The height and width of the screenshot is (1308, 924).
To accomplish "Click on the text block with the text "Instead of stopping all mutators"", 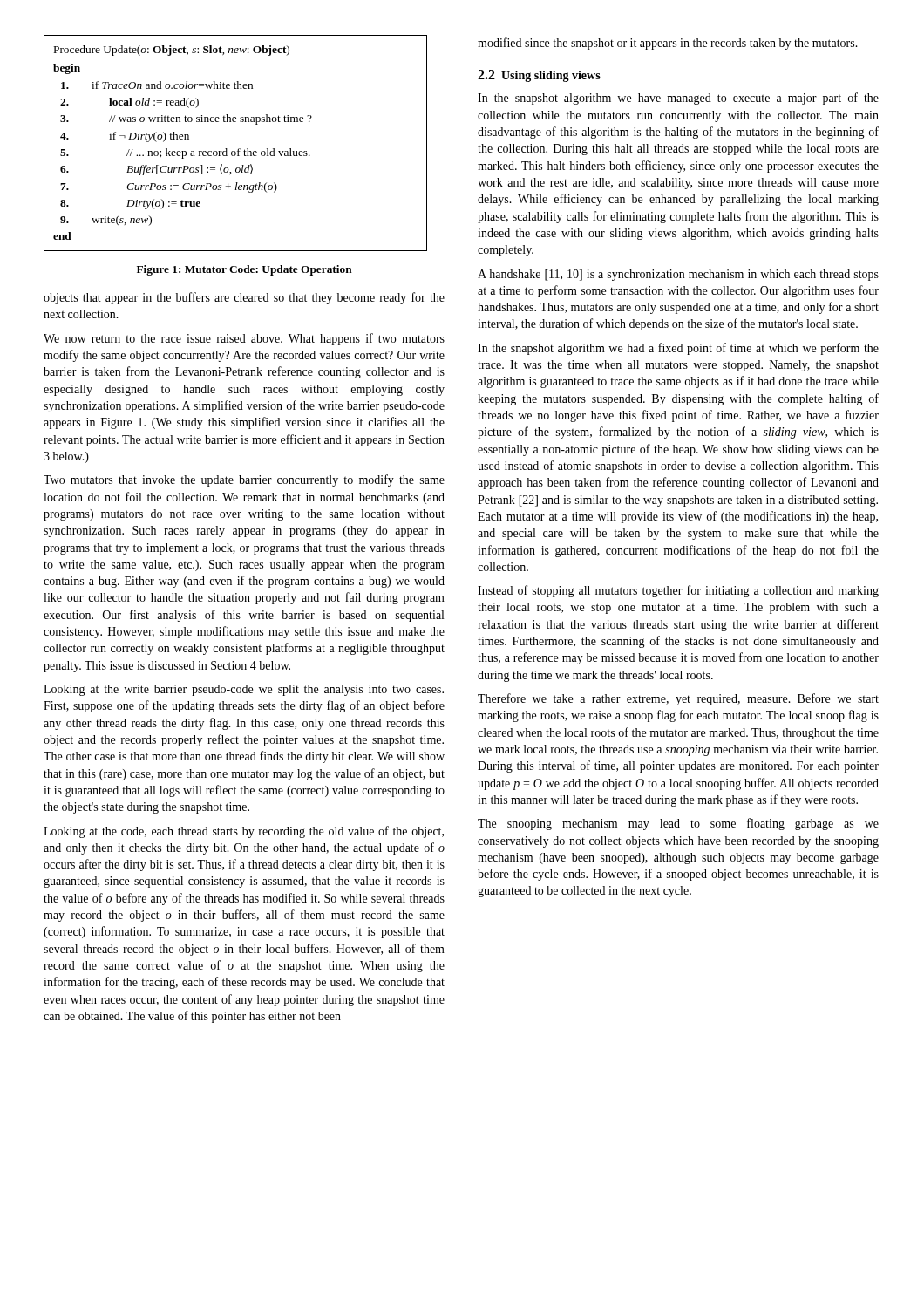I will (x=678, y=633).
